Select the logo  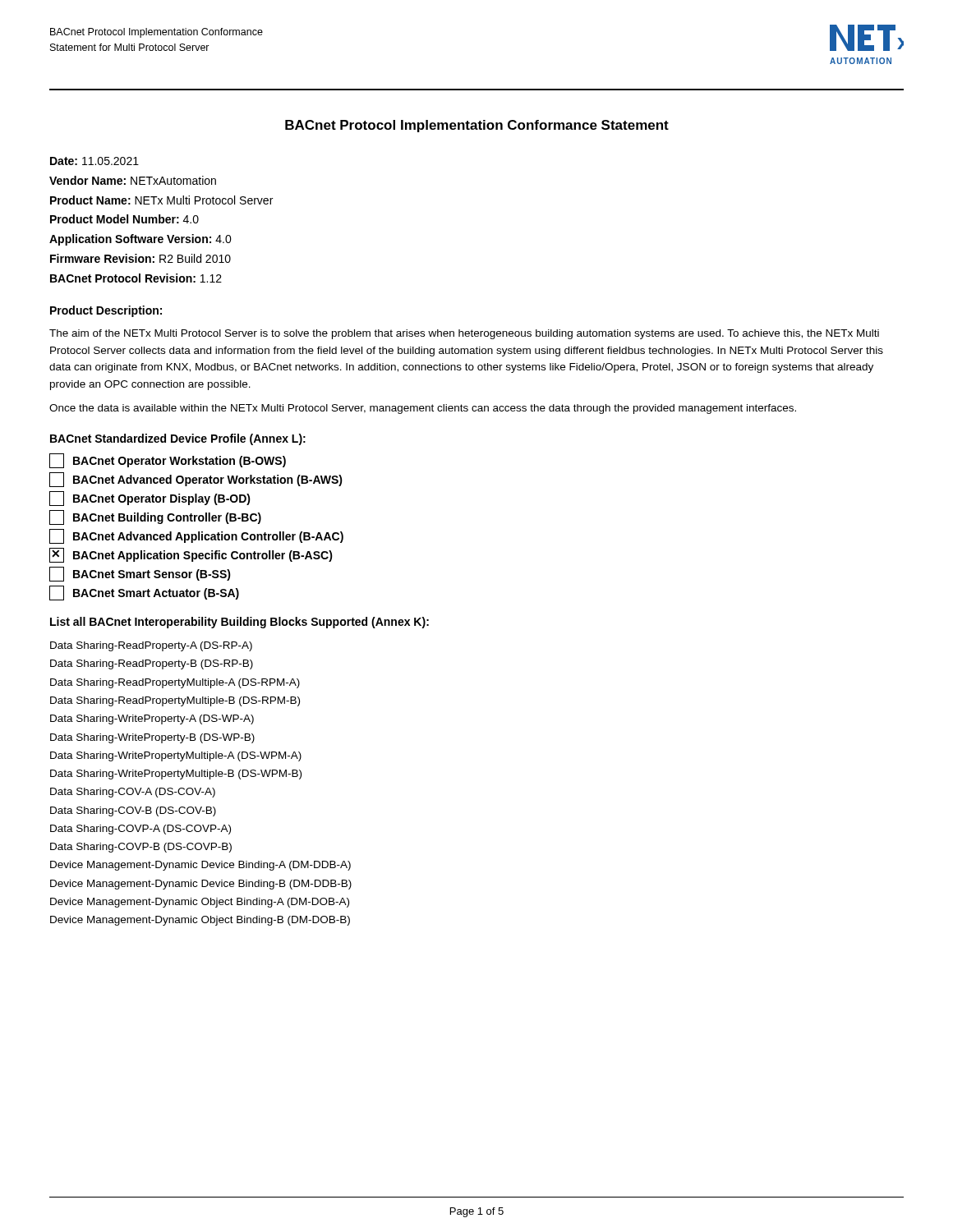[867, 47]
